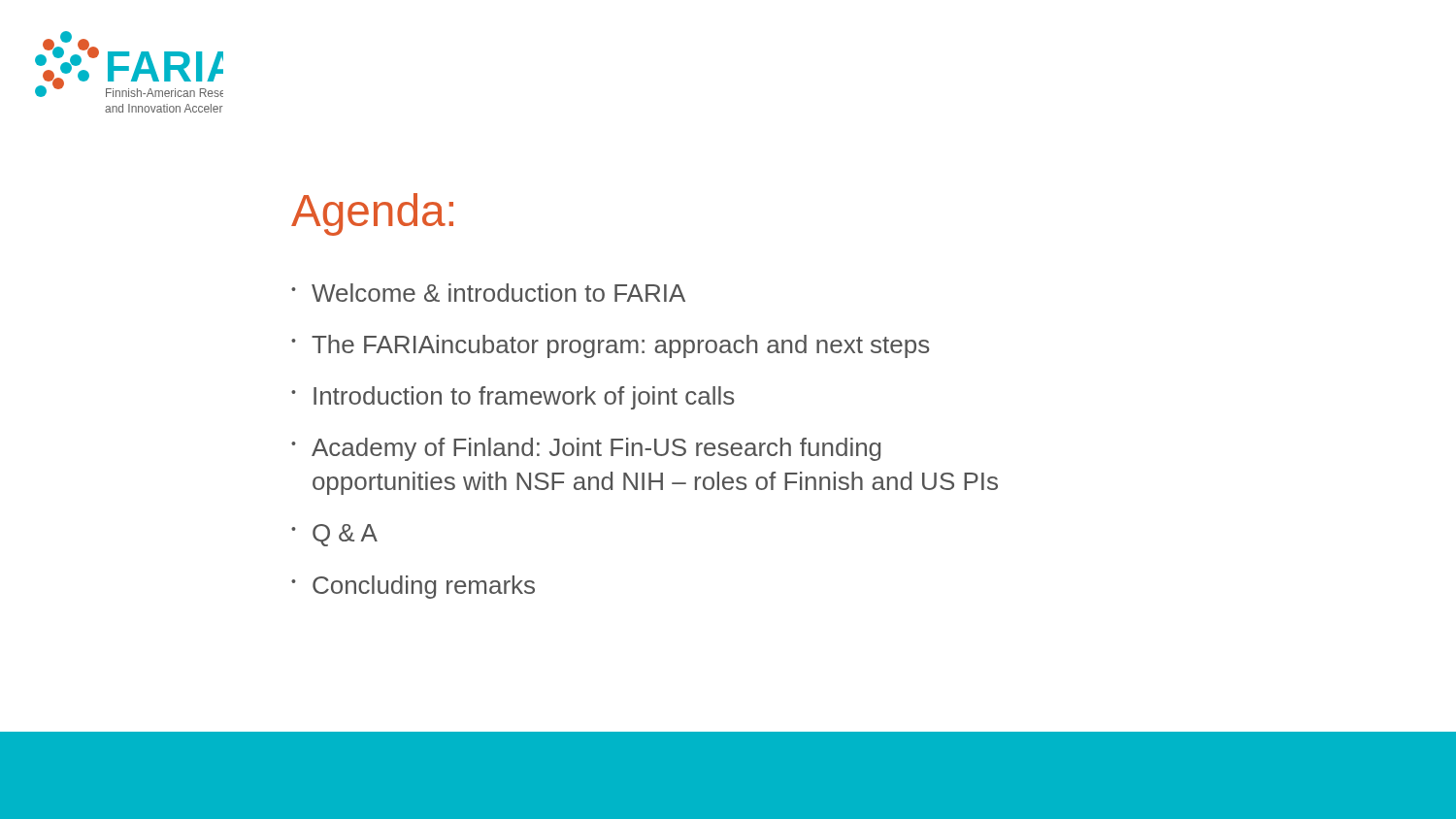Find the passage starting "• Welcome & introduction to FARIA"
Viewport: 1456px width, 819px height.
tap(488, 294)
